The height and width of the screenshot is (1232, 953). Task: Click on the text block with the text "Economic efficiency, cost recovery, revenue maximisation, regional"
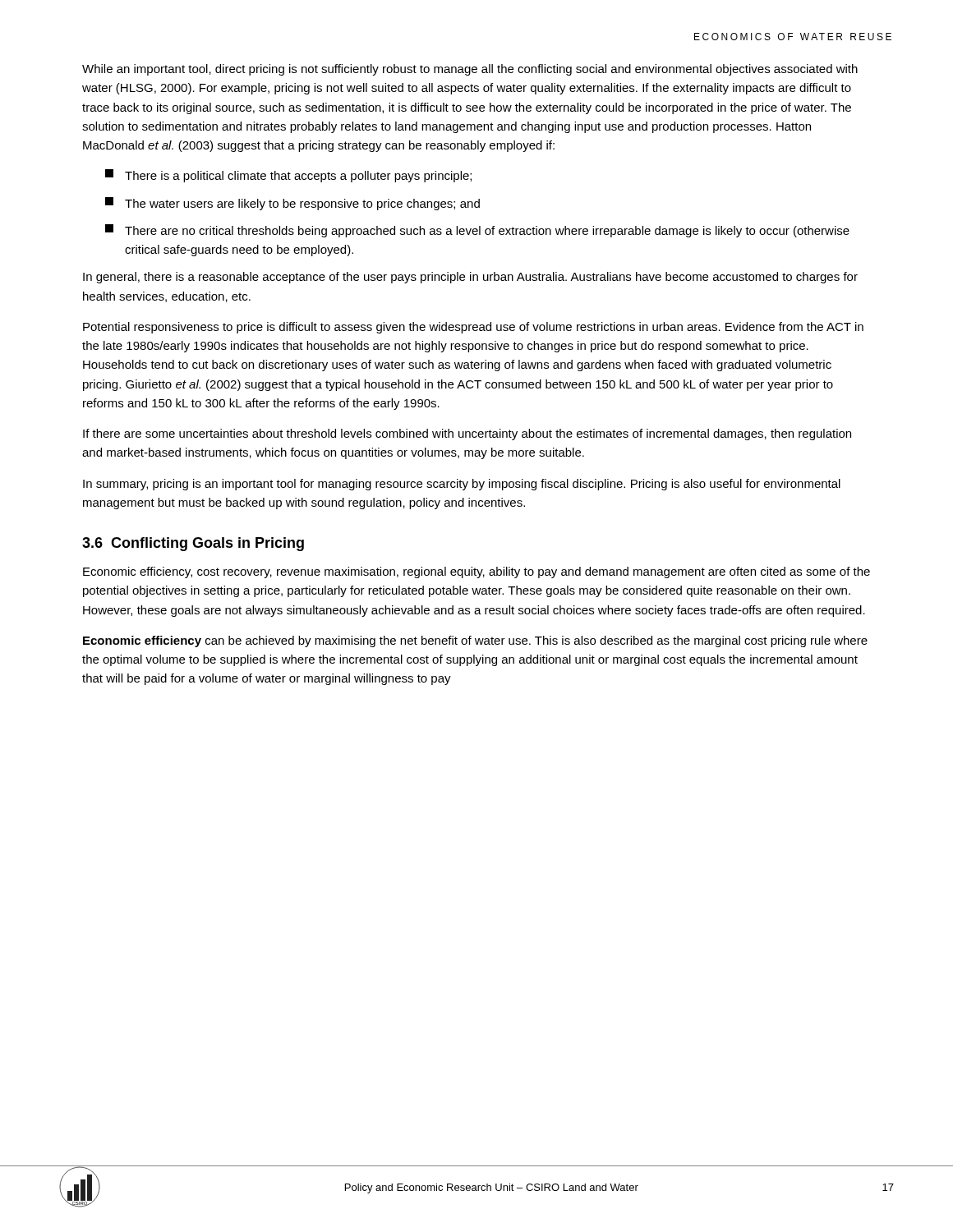476,590
